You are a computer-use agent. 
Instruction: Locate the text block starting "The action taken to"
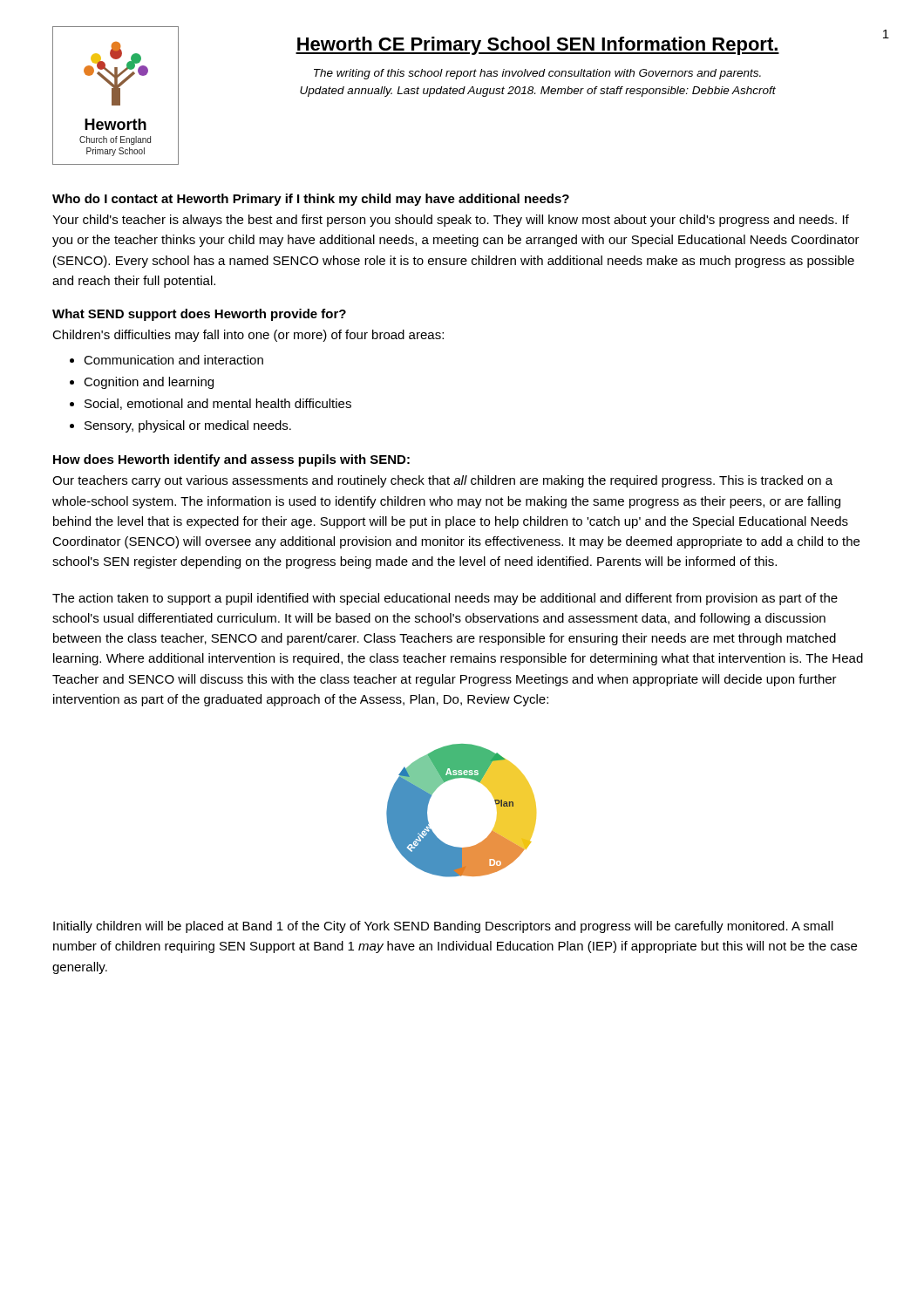458,648
